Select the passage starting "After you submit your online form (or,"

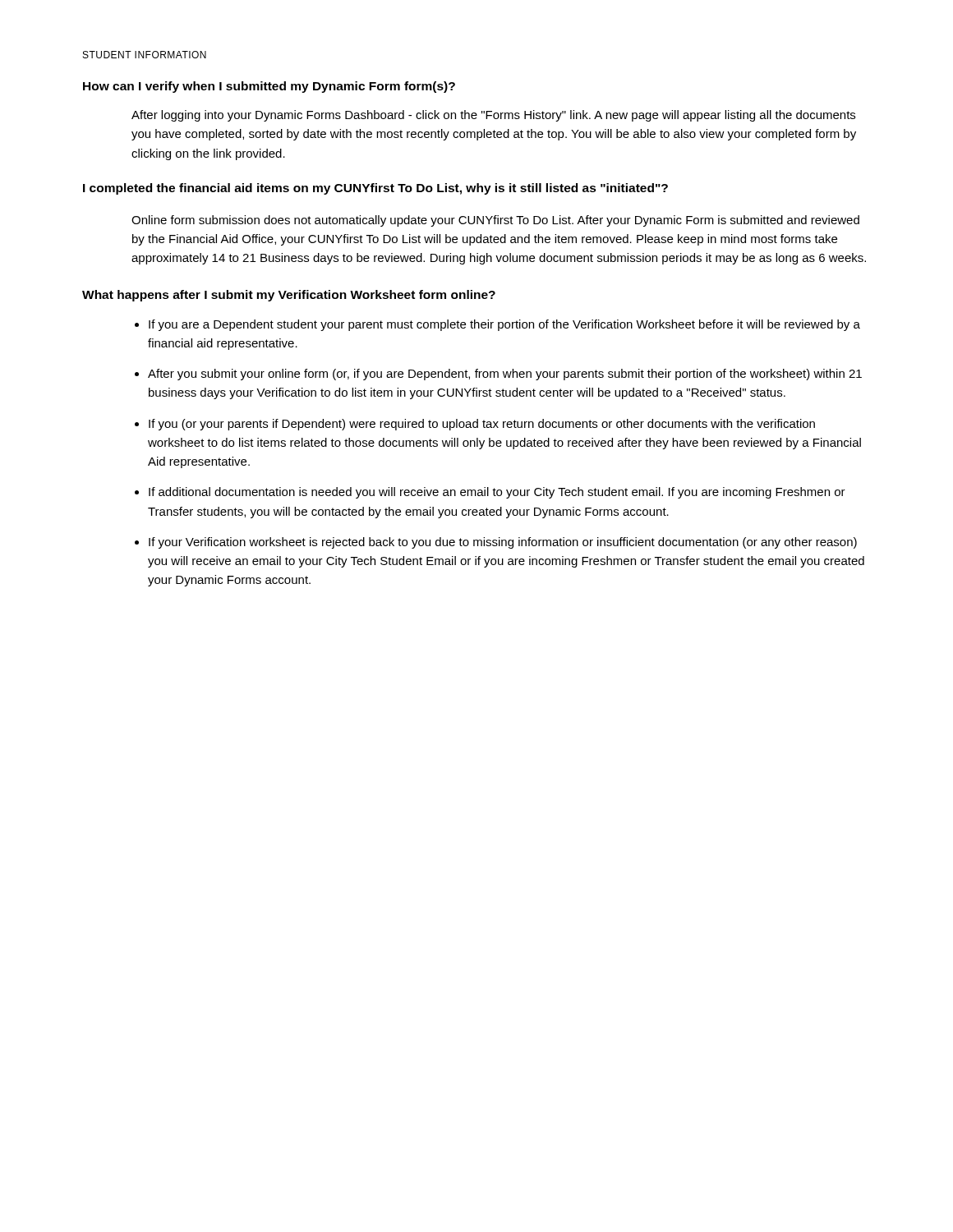[505, 383]
